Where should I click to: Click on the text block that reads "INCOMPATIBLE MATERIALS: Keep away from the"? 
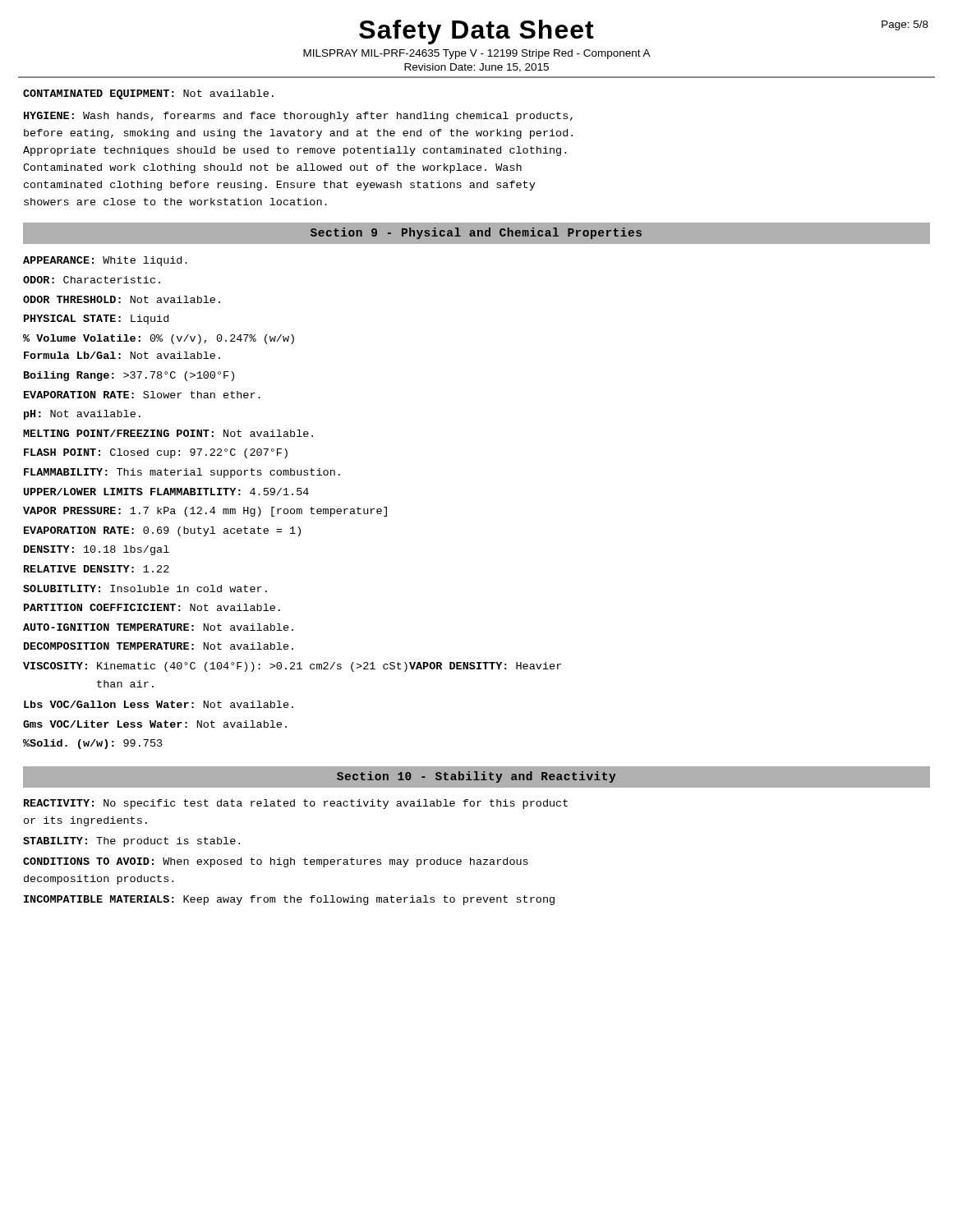point(289,899)
